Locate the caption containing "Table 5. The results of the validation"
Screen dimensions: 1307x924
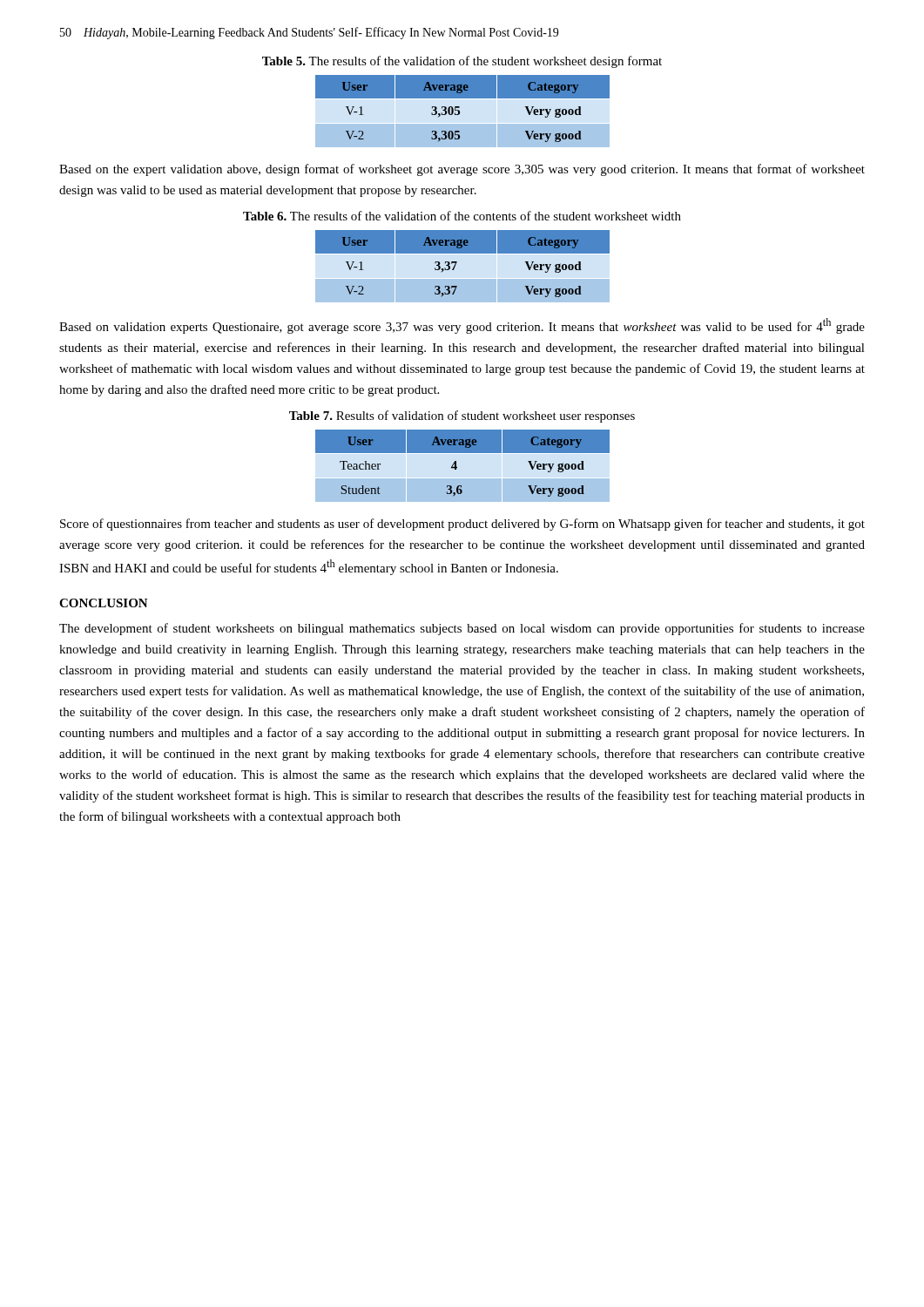tap(462, 61)
